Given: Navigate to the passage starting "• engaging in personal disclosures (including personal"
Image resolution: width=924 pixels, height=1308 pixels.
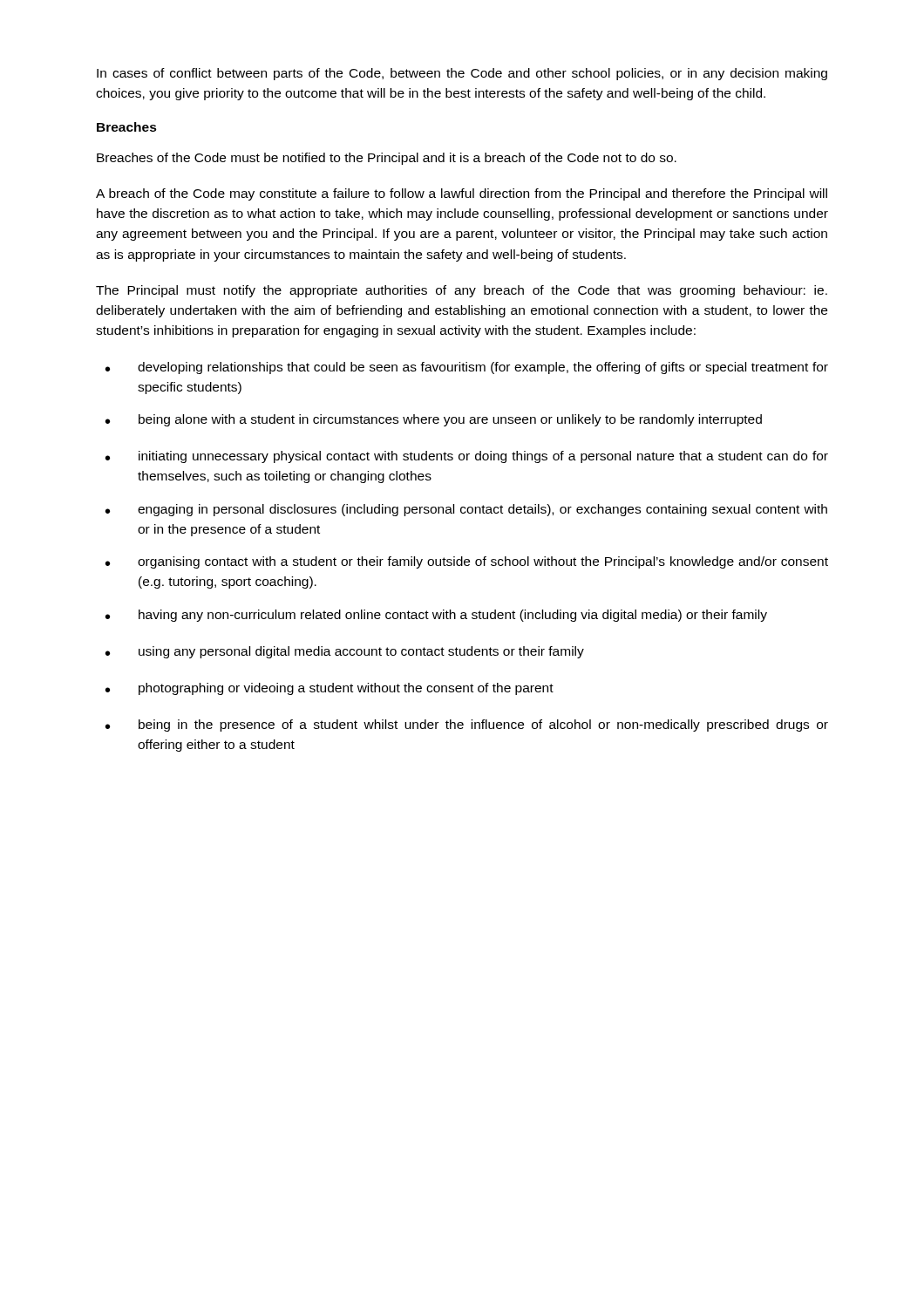Looking at the screenshot, I should (462, 519).
